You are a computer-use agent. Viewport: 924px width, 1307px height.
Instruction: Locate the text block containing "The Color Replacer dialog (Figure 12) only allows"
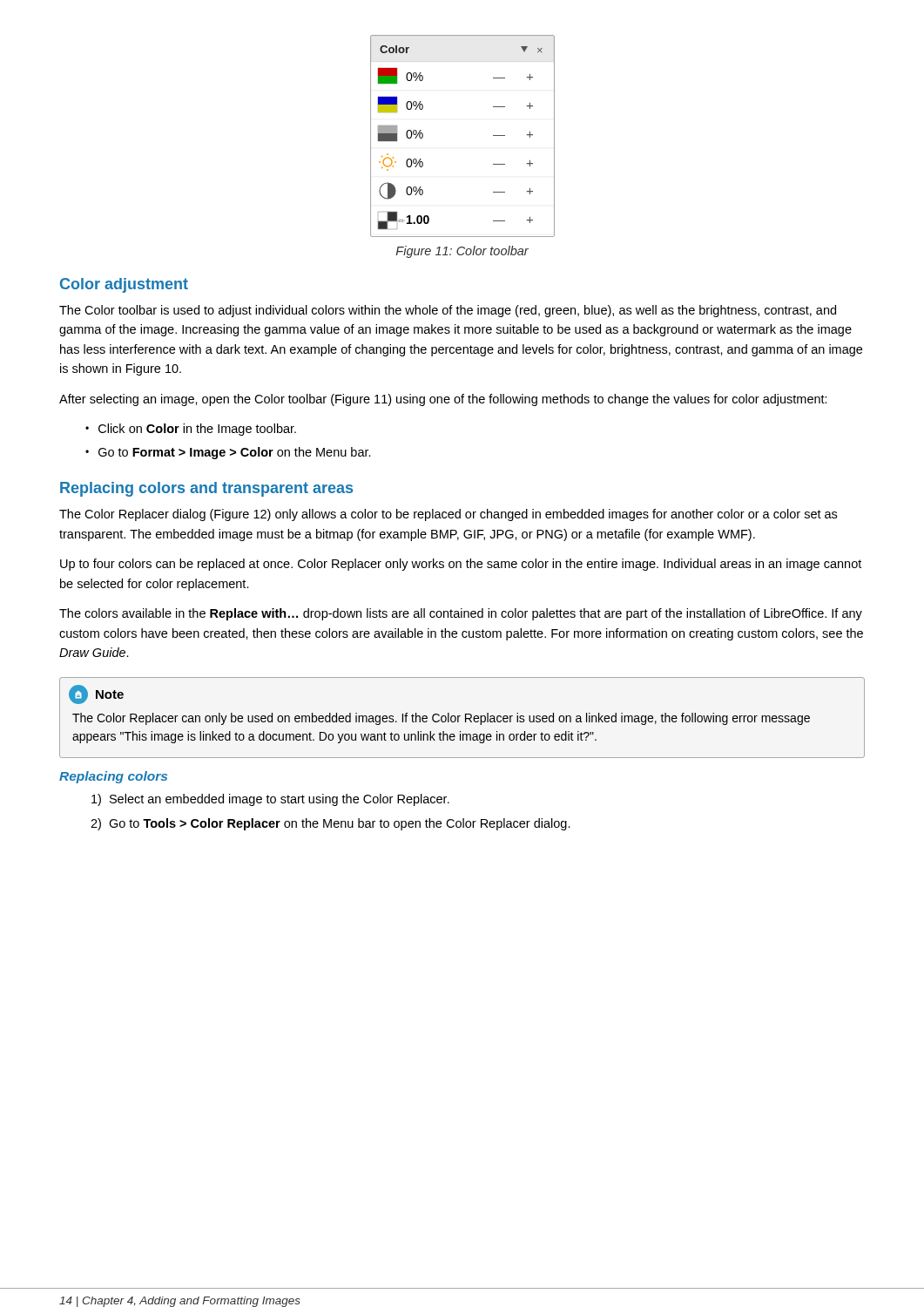[x=448, y=524]
